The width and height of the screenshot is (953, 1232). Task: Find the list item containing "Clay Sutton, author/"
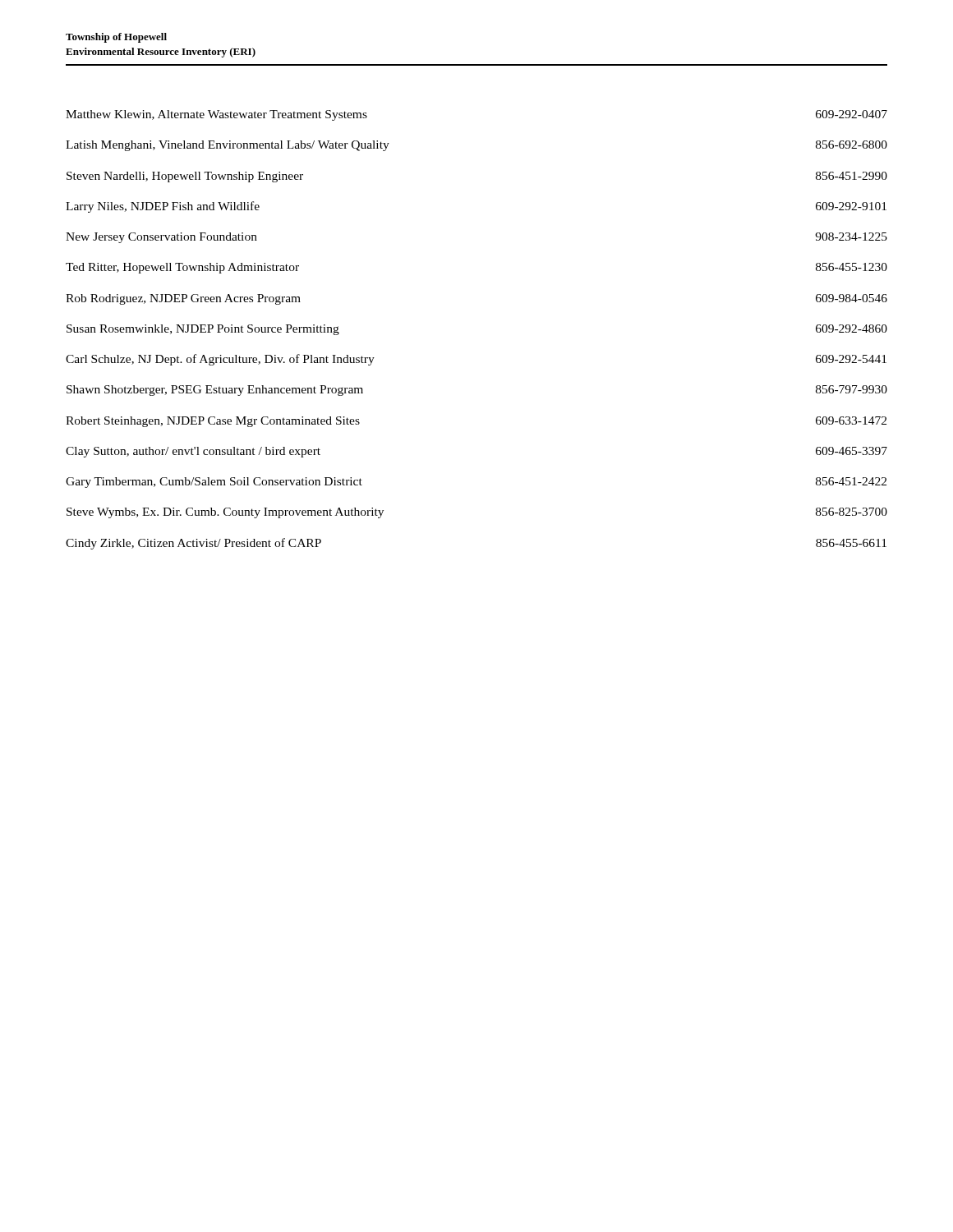(189, 452)
